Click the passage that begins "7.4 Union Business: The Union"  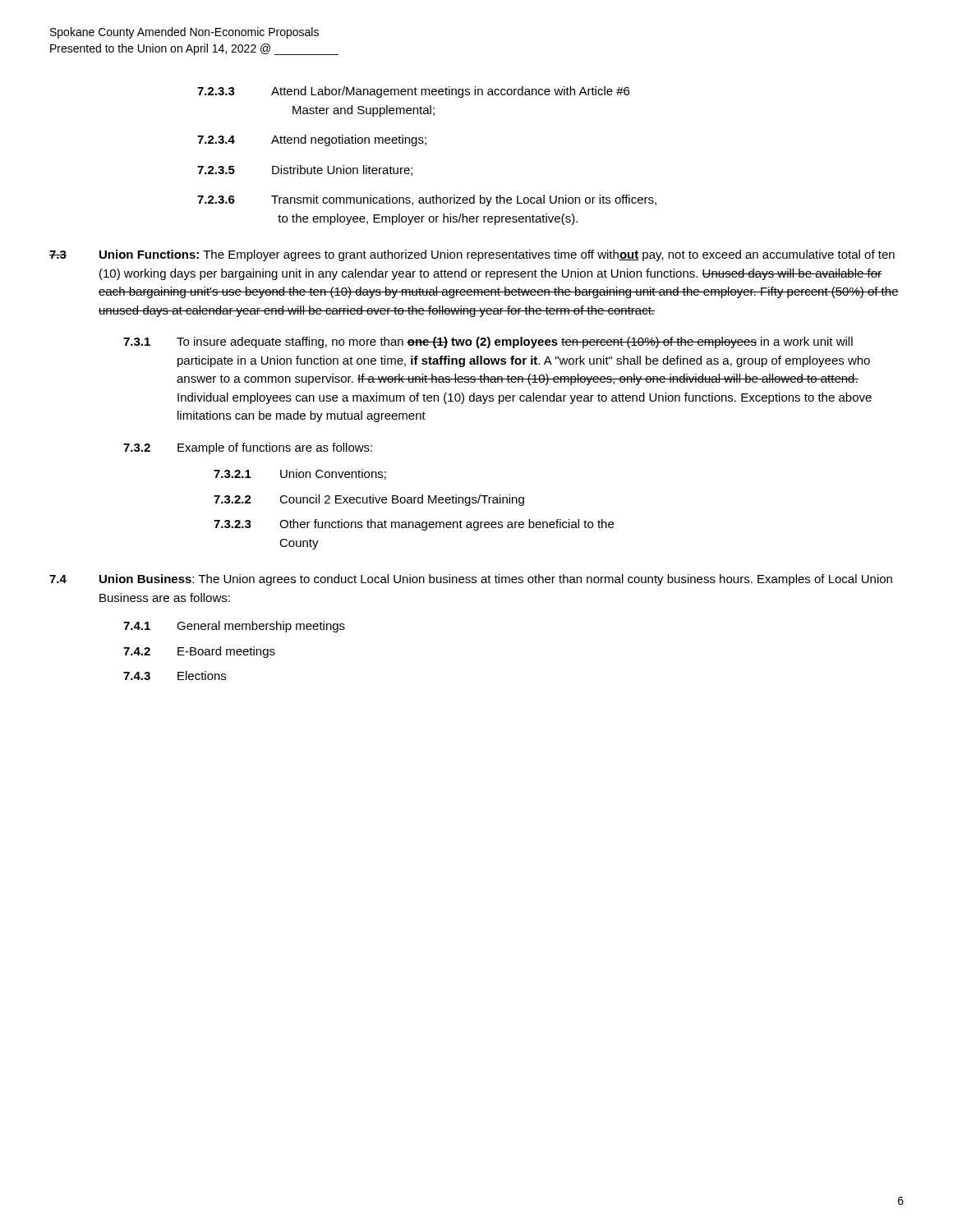click(x=476, y=589)
